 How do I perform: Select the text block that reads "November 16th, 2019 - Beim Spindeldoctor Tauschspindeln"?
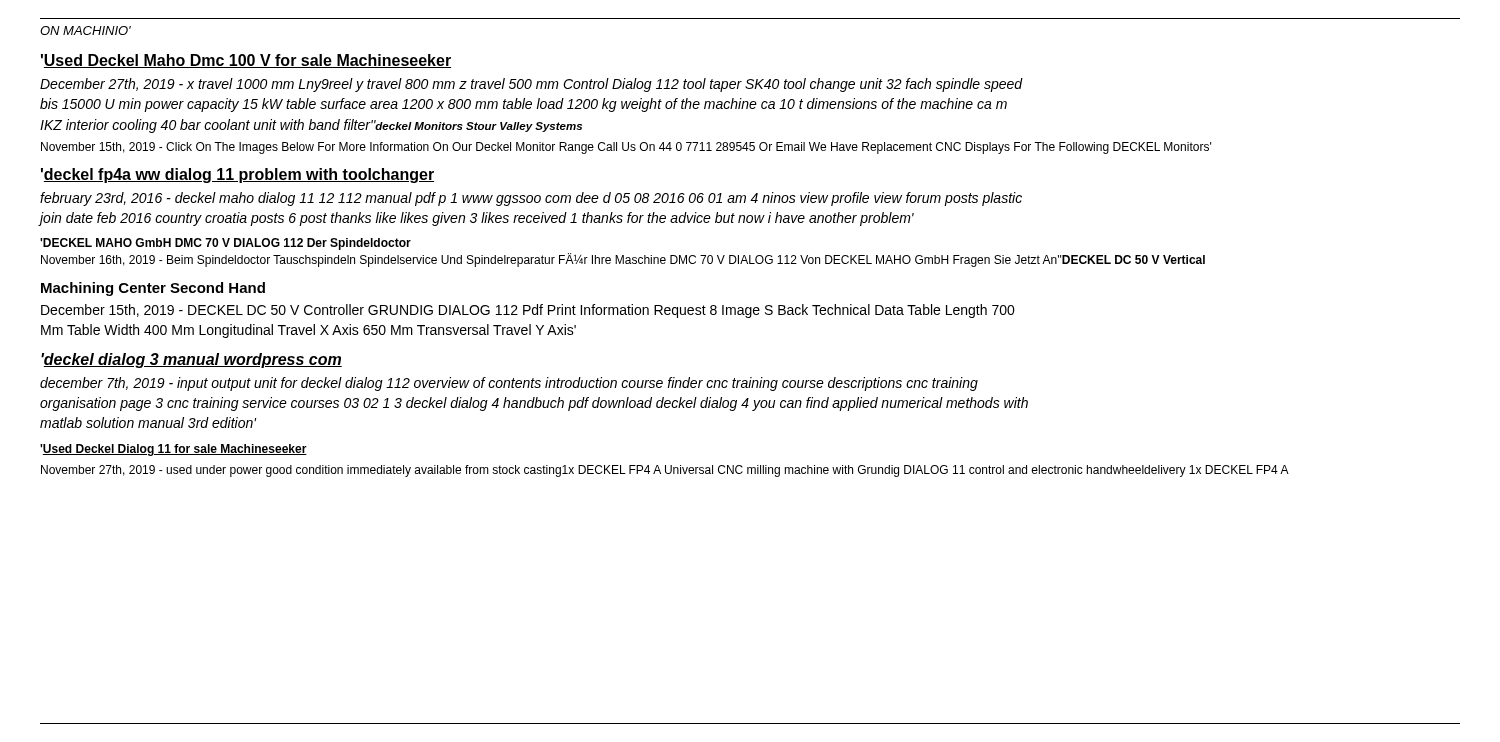pos(623,260)
